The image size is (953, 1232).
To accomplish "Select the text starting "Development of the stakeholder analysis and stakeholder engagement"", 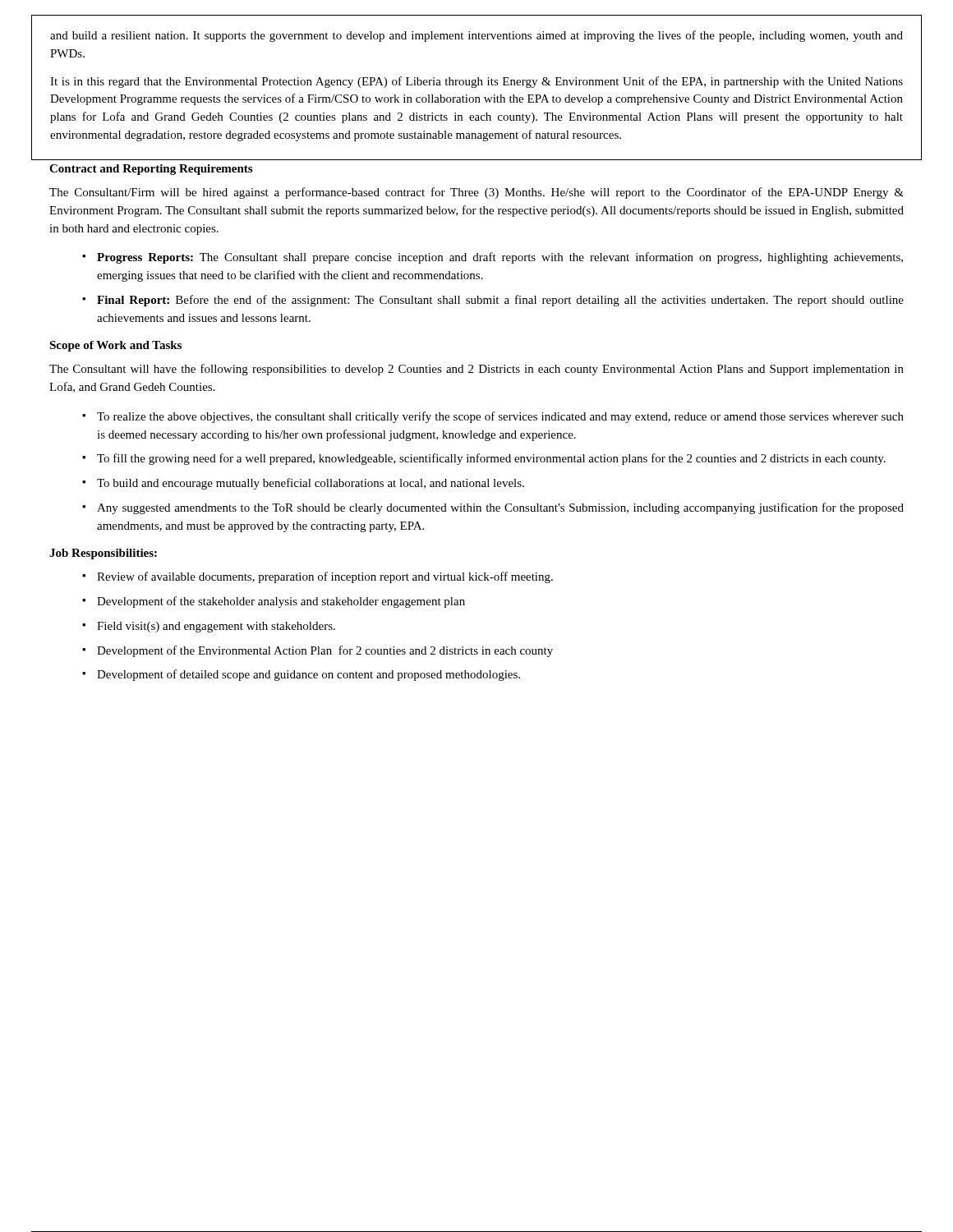I will 281,601.
